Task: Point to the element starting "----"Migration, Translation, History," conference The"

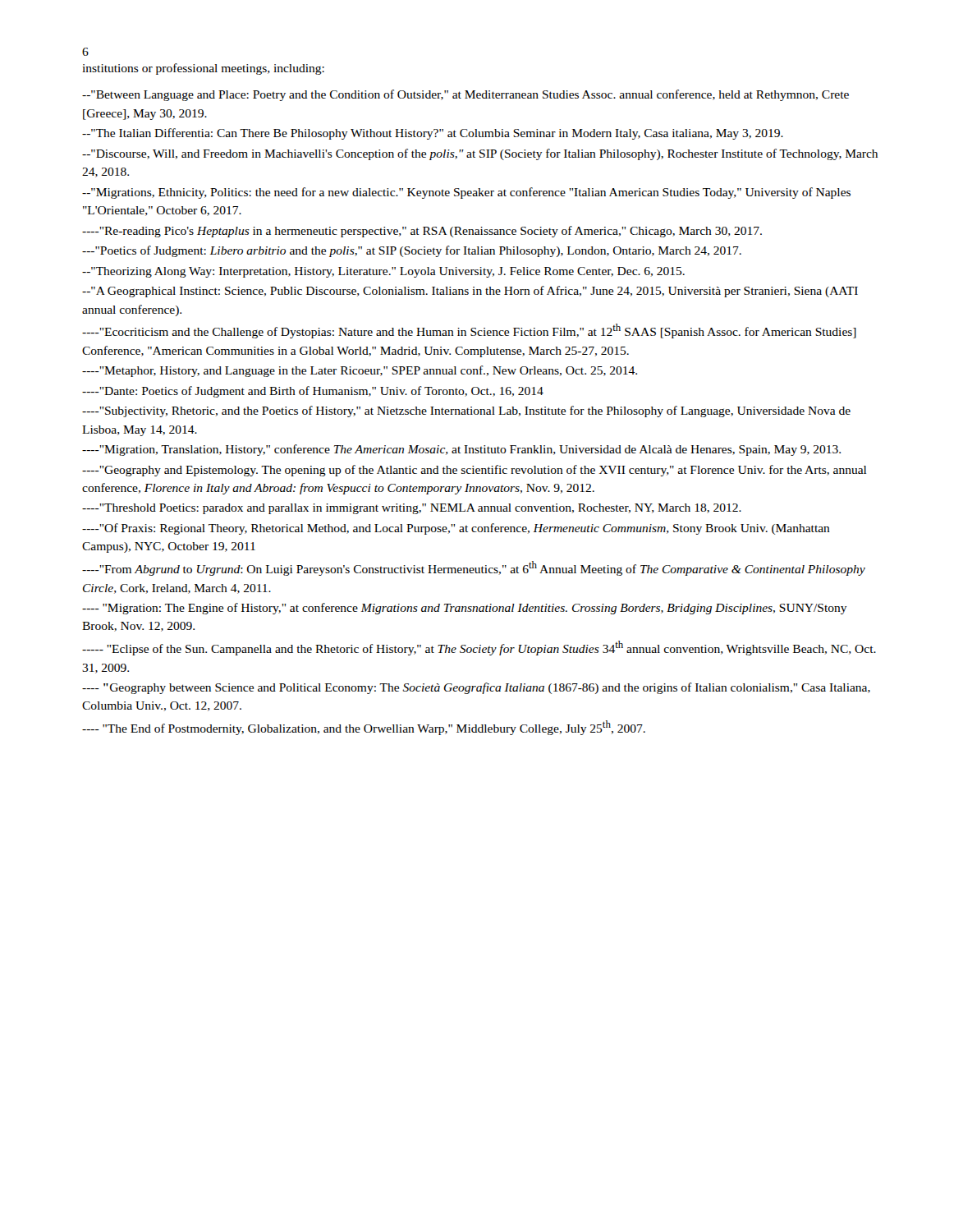Action: pyautogui.click(x=462, y=449)
